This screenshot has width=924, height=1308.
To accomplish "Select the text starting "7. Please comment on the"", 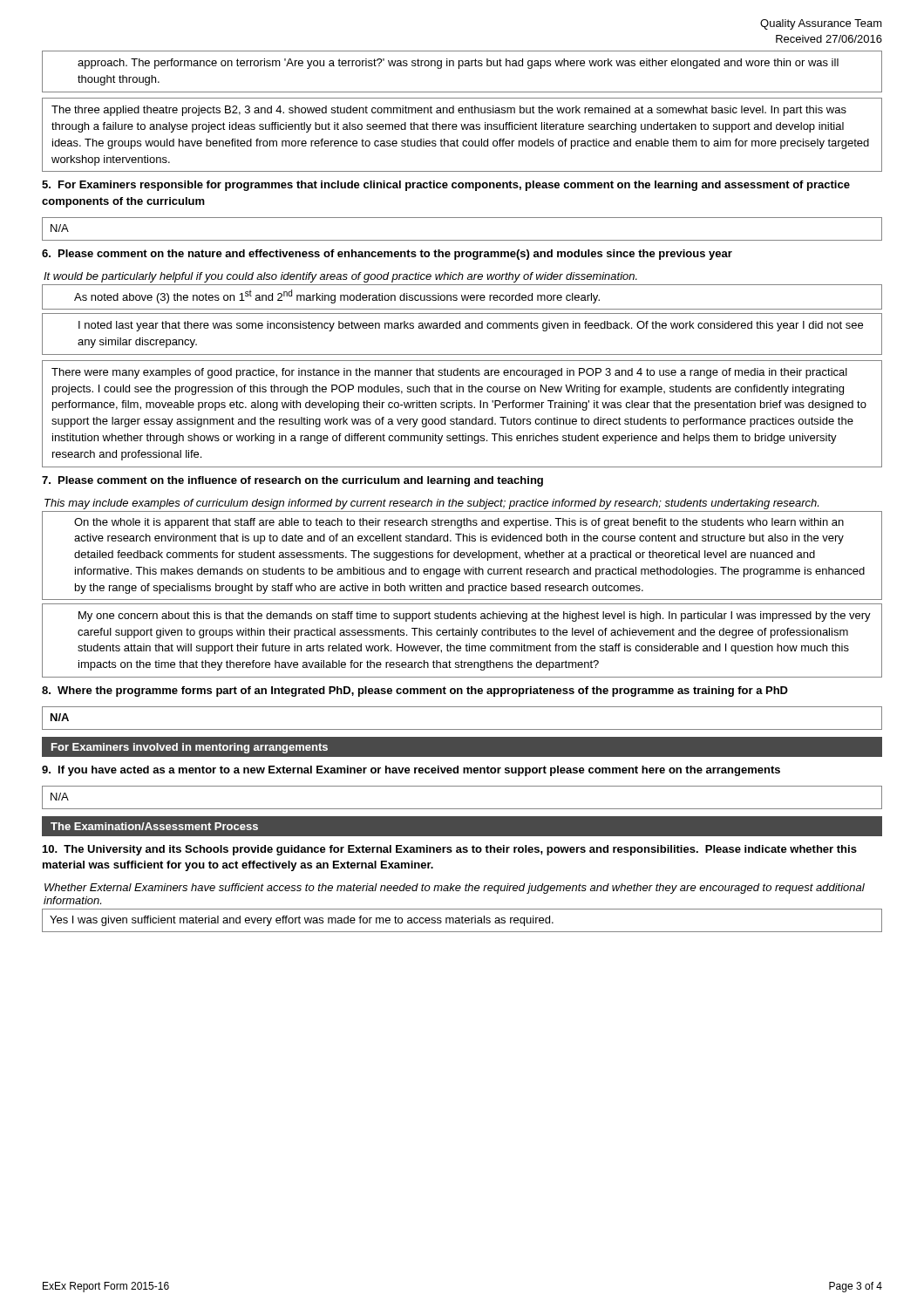I will point(462,481).
